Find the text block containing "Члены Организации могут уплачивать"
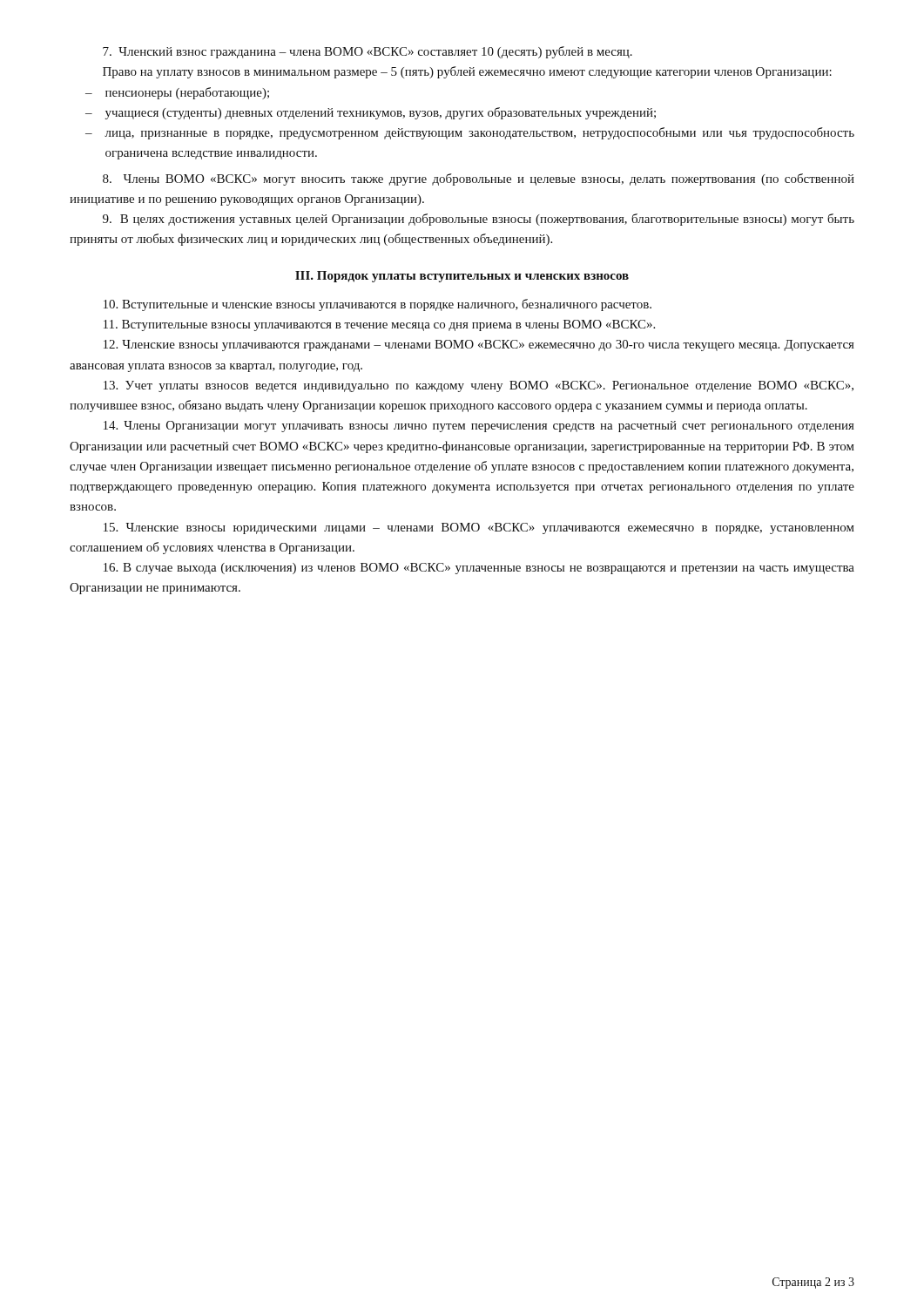This screenshot has width=924, height=1307. click(x=462, y=467)
